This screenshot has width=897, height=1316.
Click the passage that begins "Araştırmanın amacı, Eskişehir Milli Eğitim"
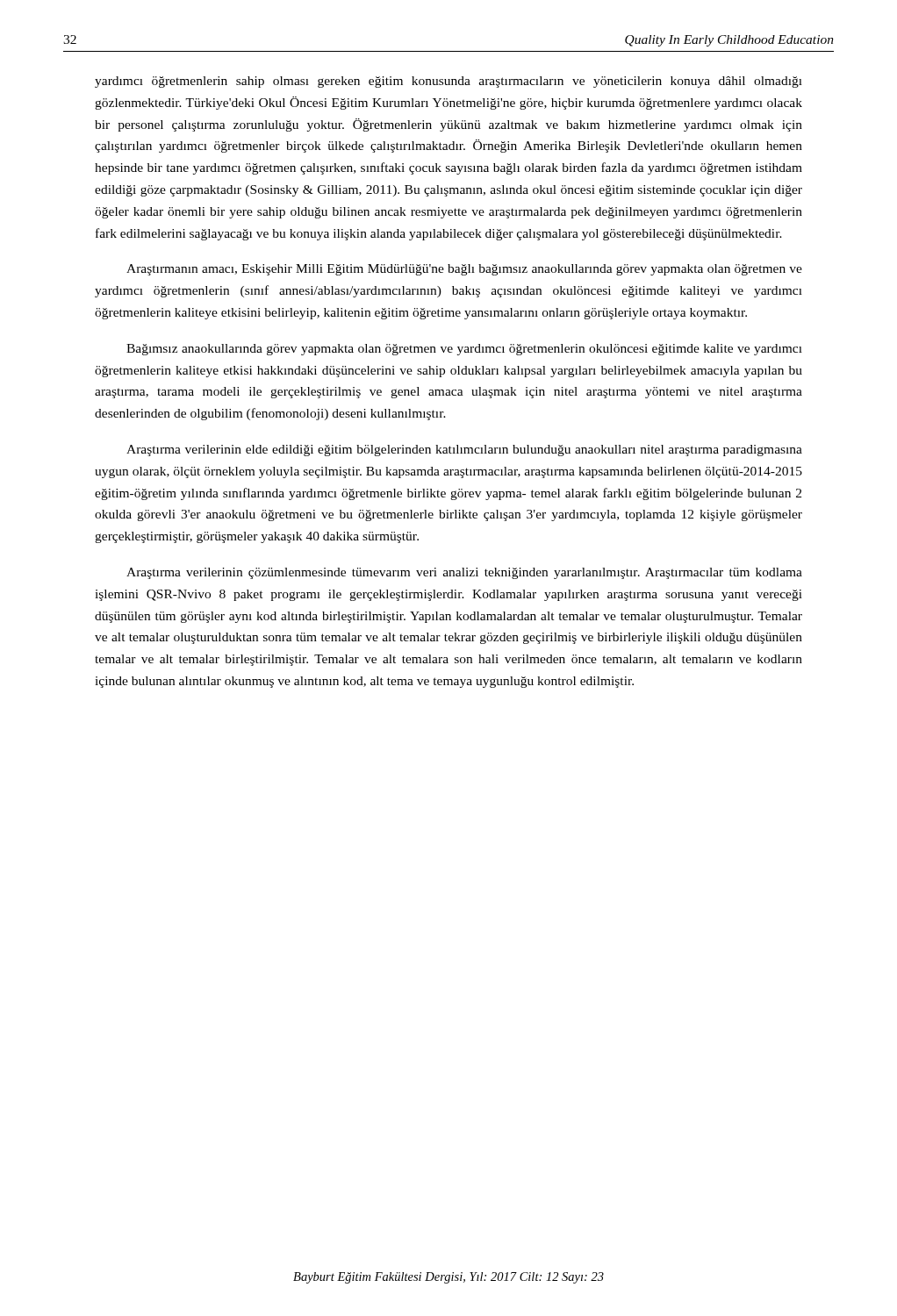click(x=448, y=290)
